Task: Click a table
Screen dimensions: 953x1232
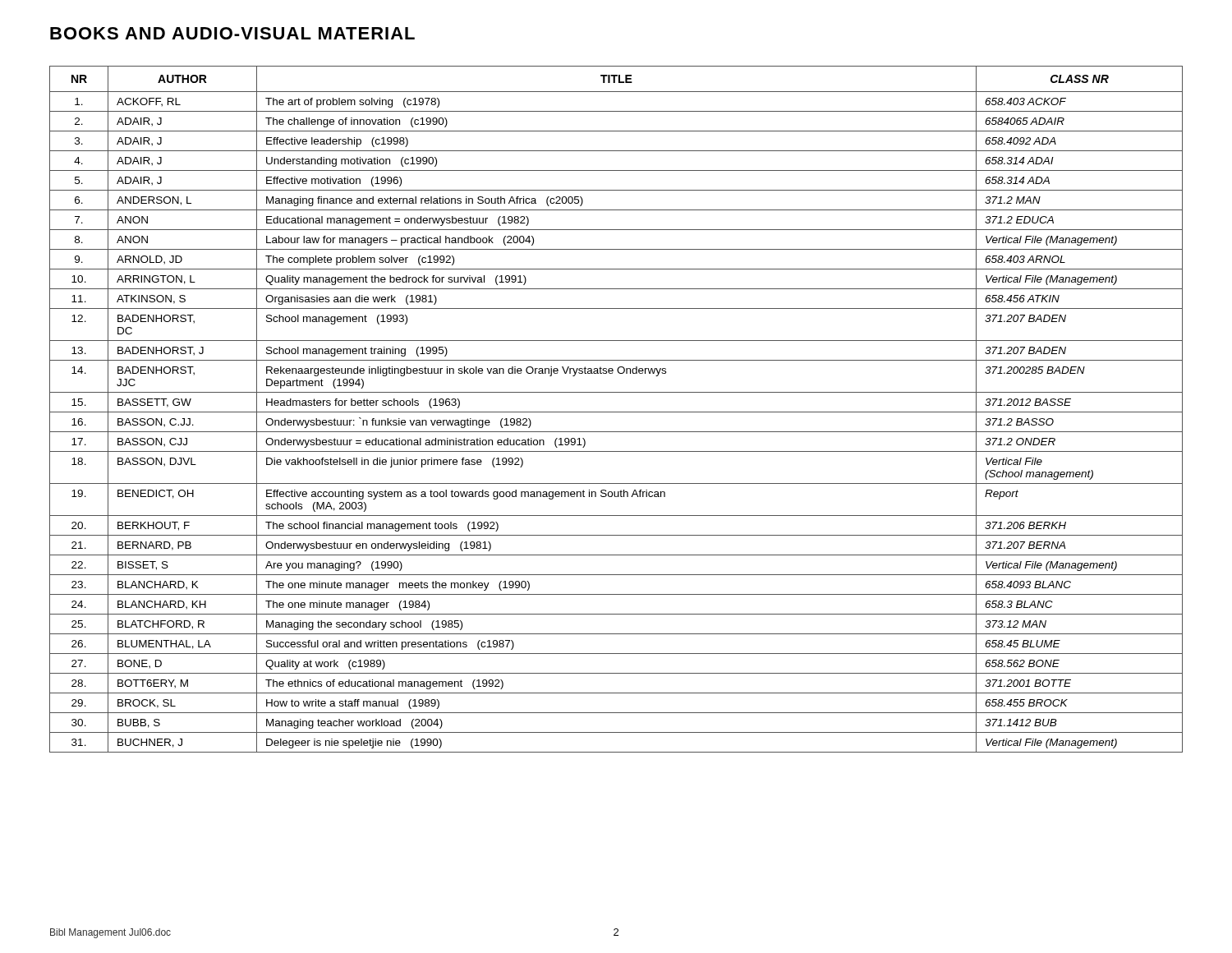Action: click(616, 409)
